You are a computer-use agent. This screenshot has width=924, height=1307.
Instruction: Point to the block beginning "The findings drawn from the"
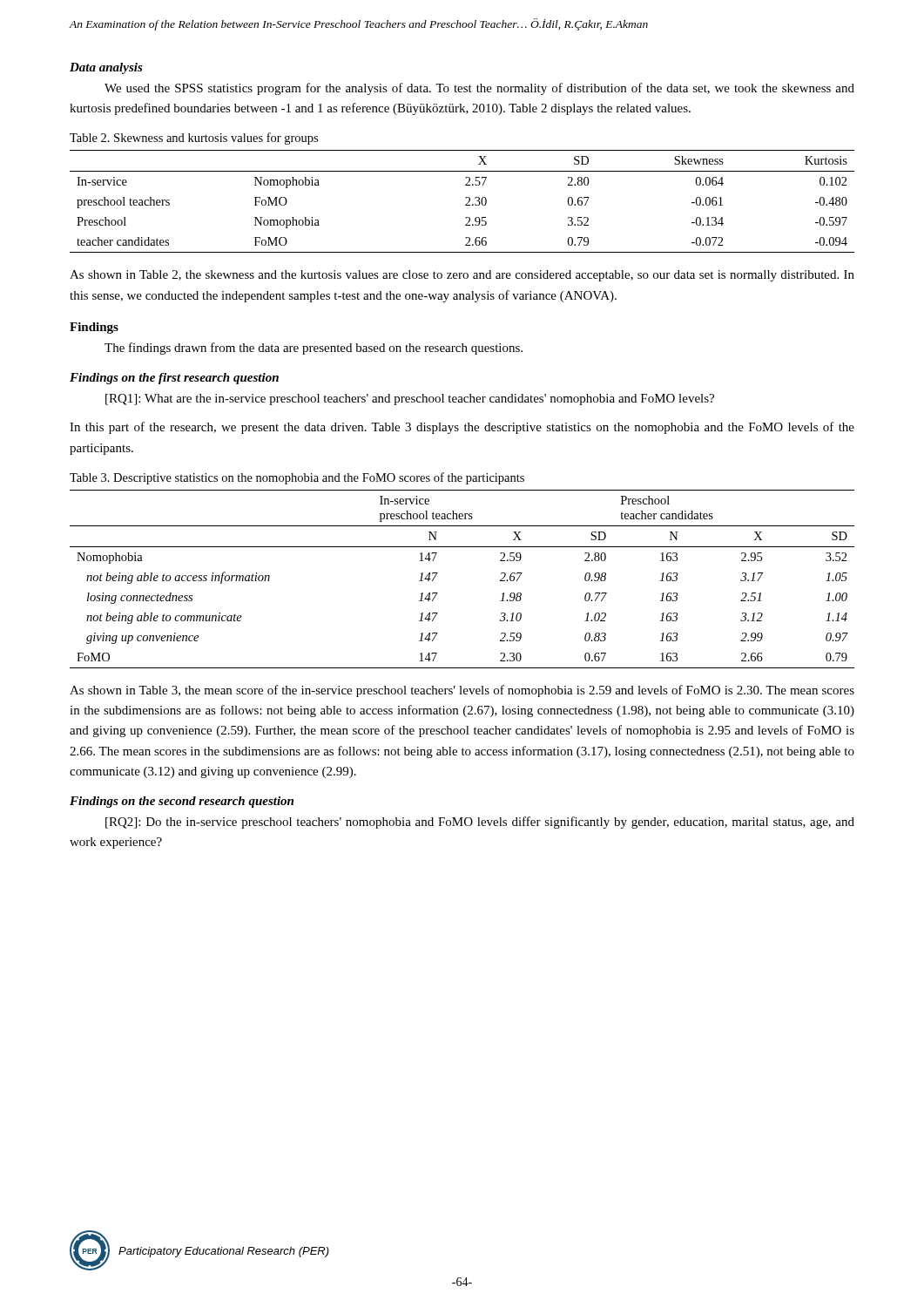[x=462, y=348]
